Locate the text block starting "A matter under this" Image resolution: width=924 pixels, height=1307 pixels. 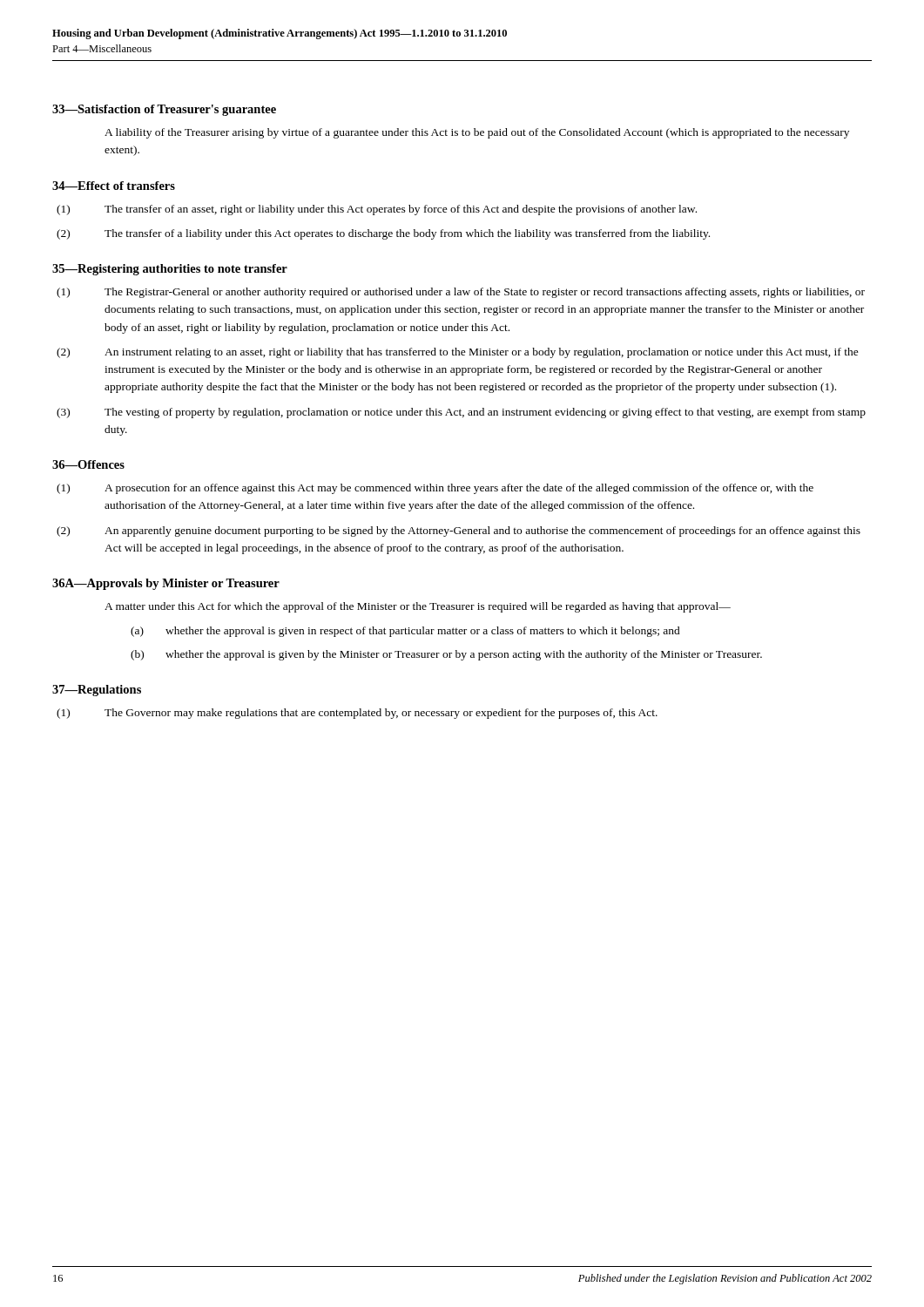pos(417,606)
